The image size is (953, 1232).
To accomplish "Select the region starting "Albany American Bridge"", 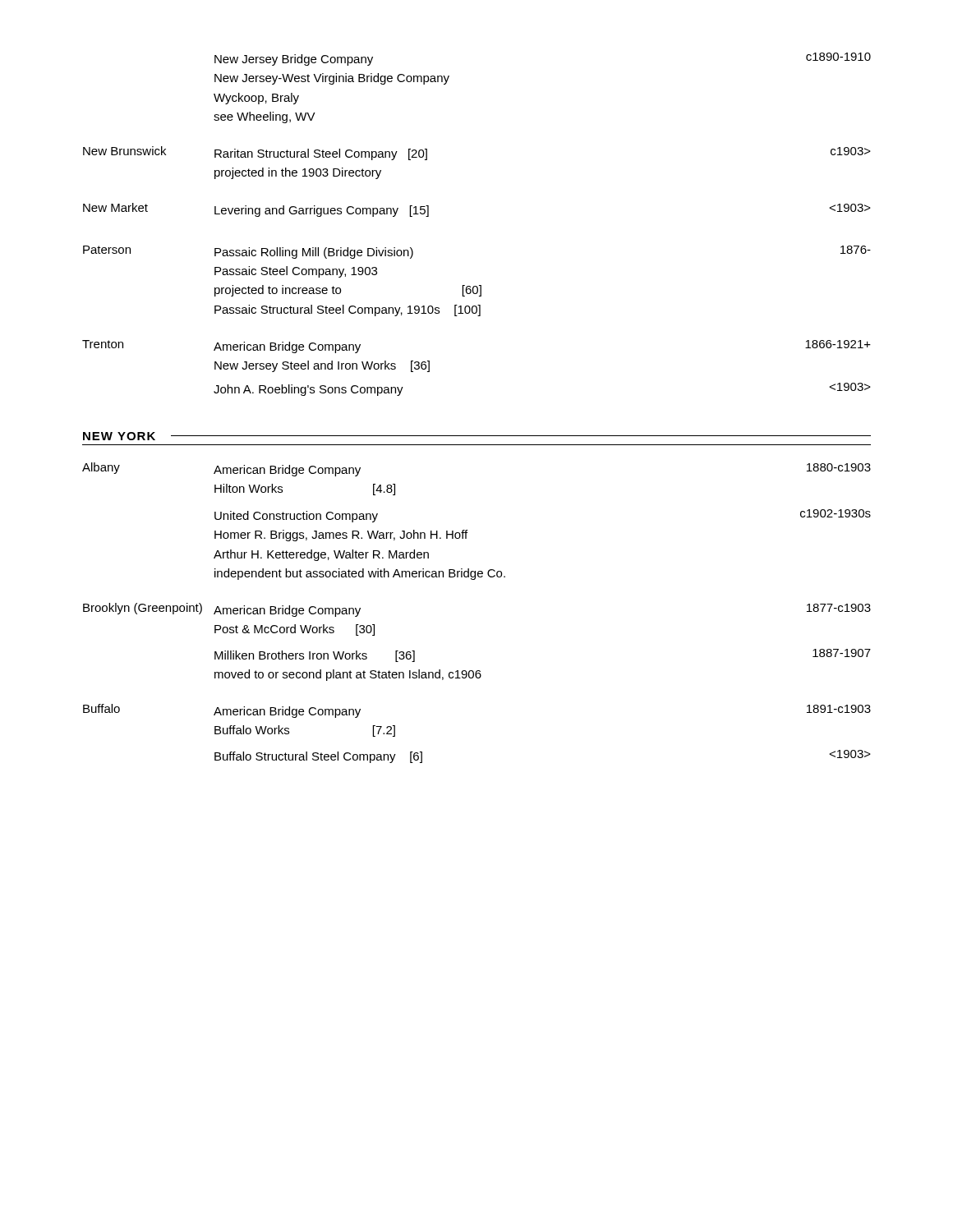I will click(x=104, y=470).
